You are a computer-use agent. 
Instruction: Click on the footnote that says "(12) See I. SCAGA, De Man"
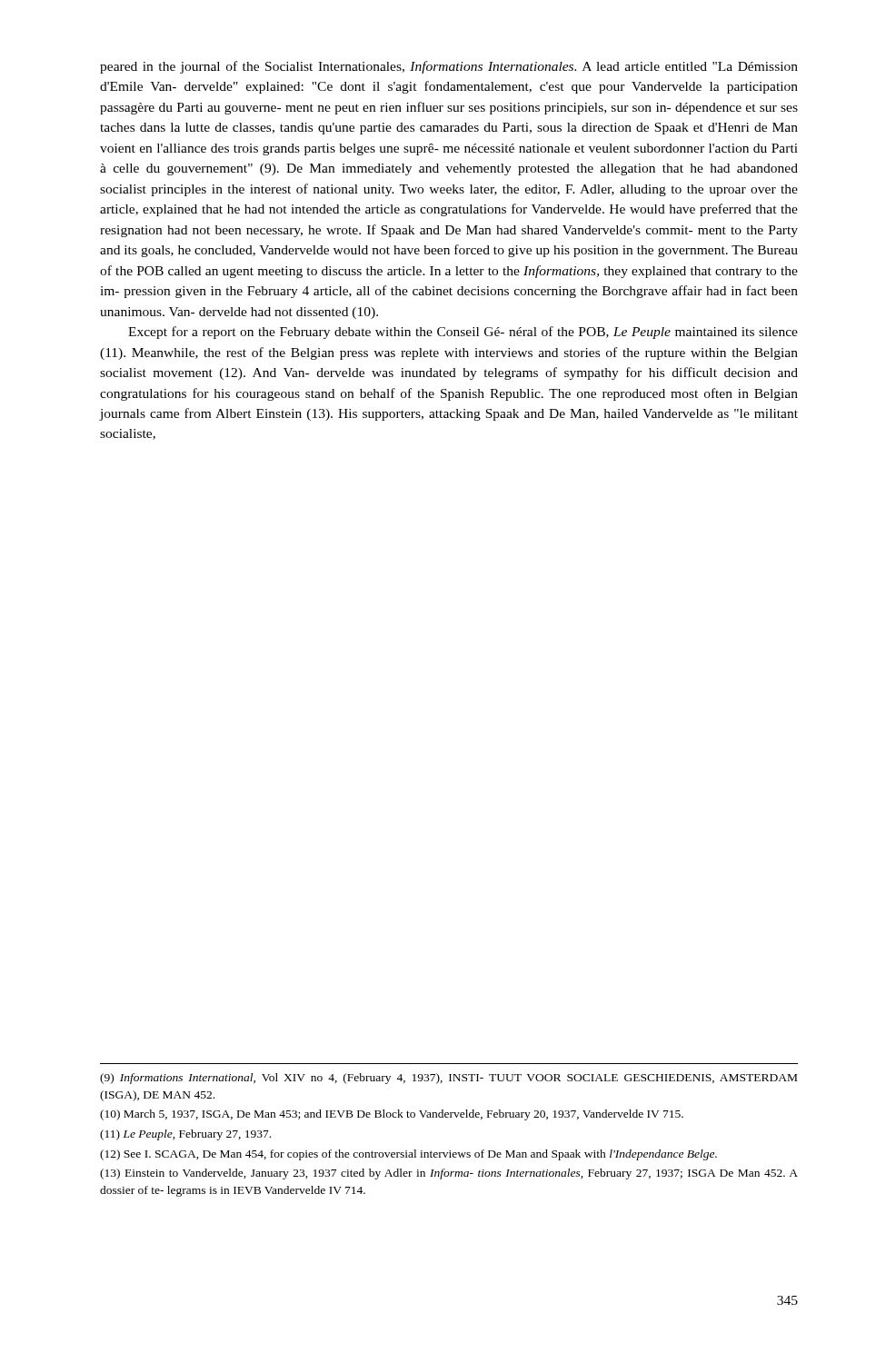click(449, 1154)
